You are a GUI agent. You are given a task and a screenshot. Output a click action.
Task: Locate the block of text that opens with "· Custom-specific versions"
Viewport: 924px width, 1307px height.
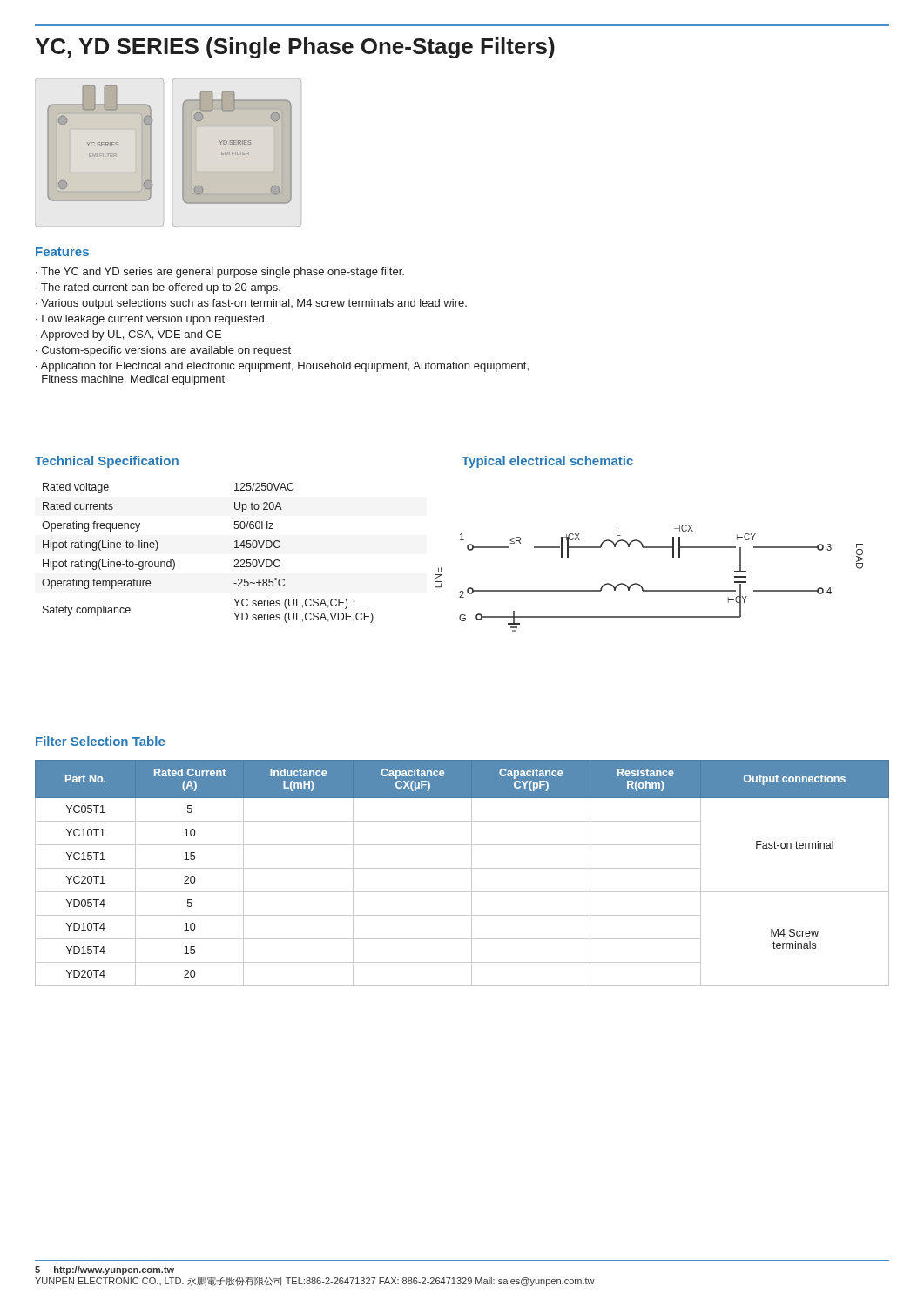pos(163,350)
